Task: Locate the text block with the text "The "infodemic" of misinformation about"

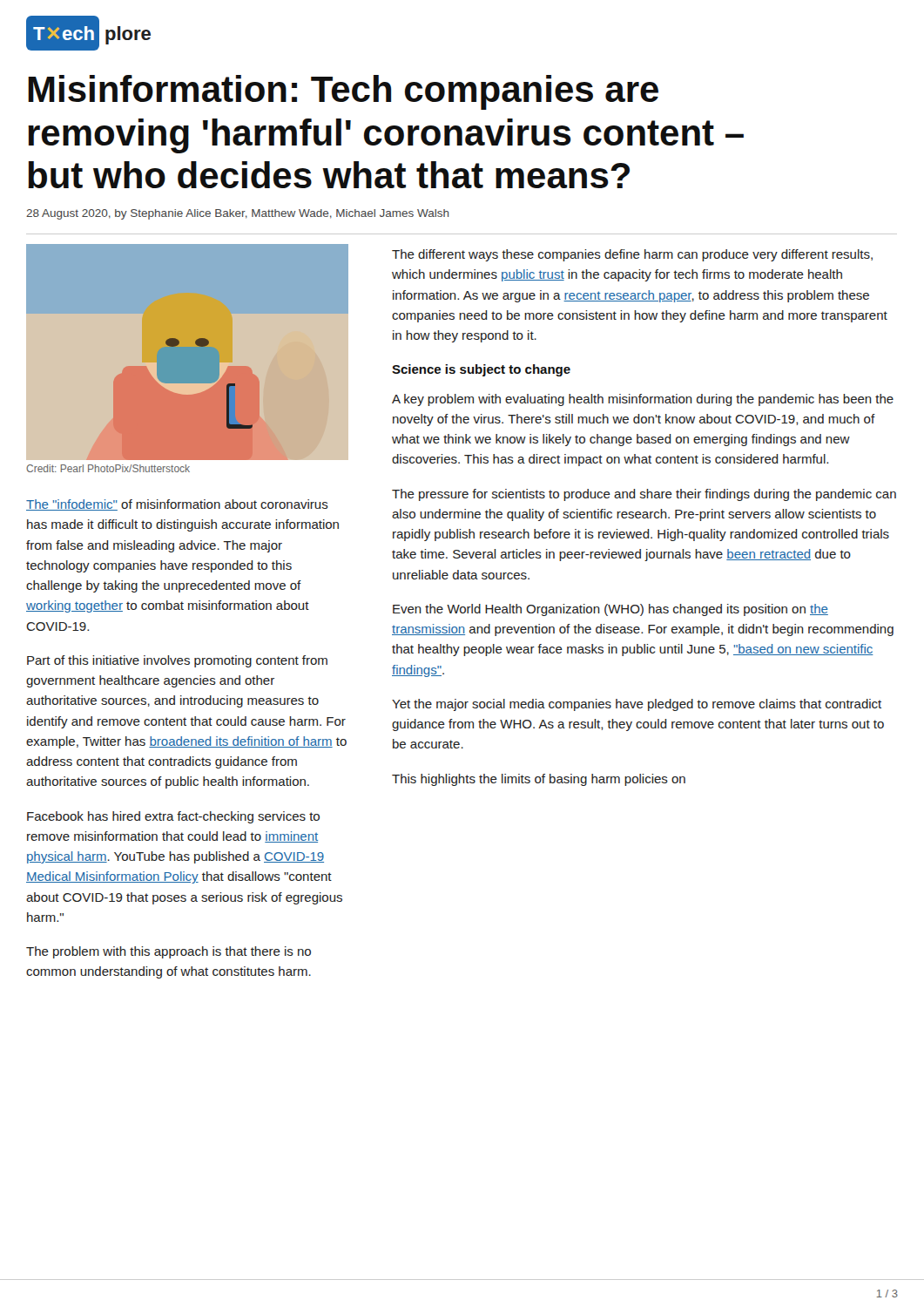Action: [x=187, y=565]
